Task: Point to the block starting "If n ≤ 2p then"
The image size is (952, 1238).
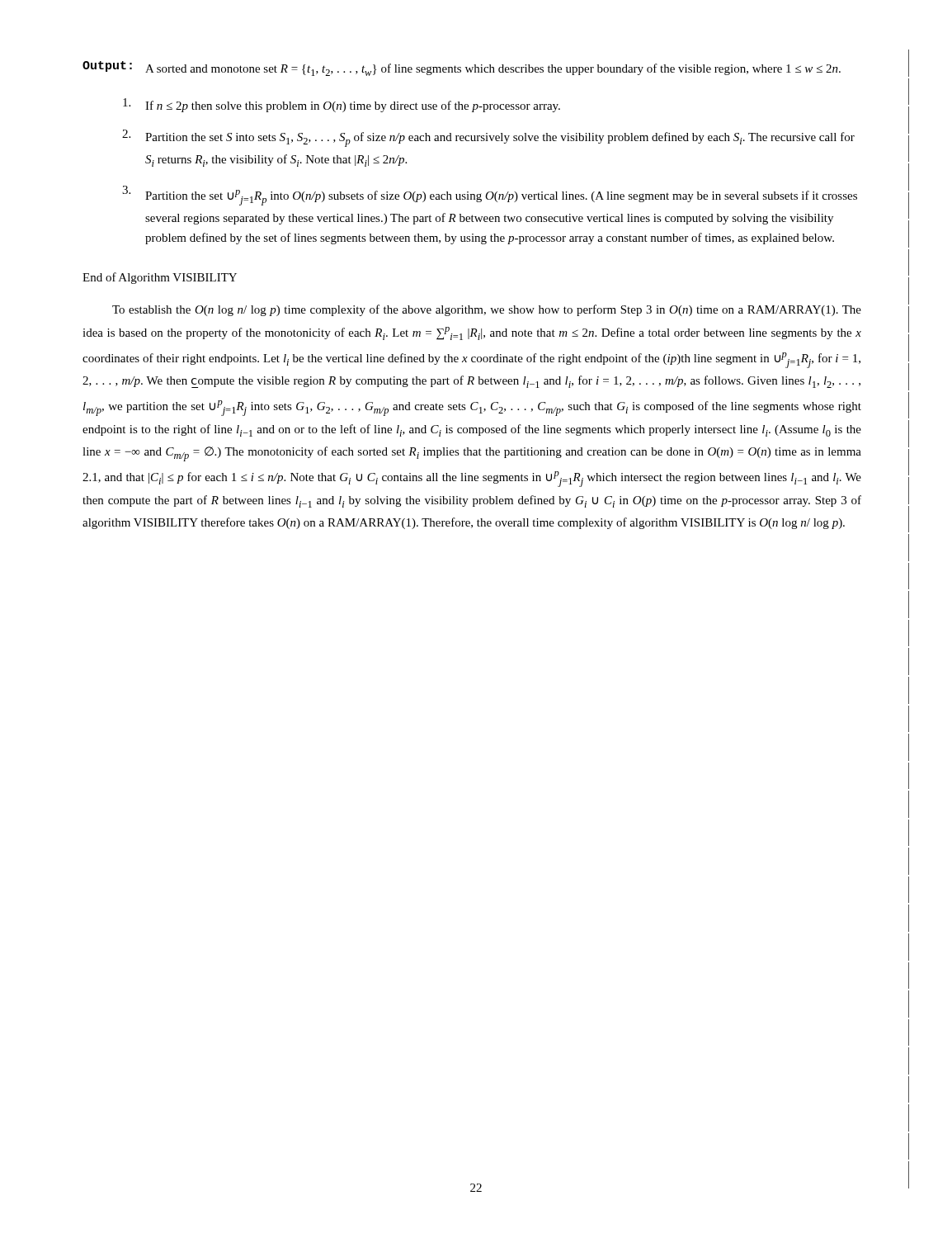Action: point(341,106)
